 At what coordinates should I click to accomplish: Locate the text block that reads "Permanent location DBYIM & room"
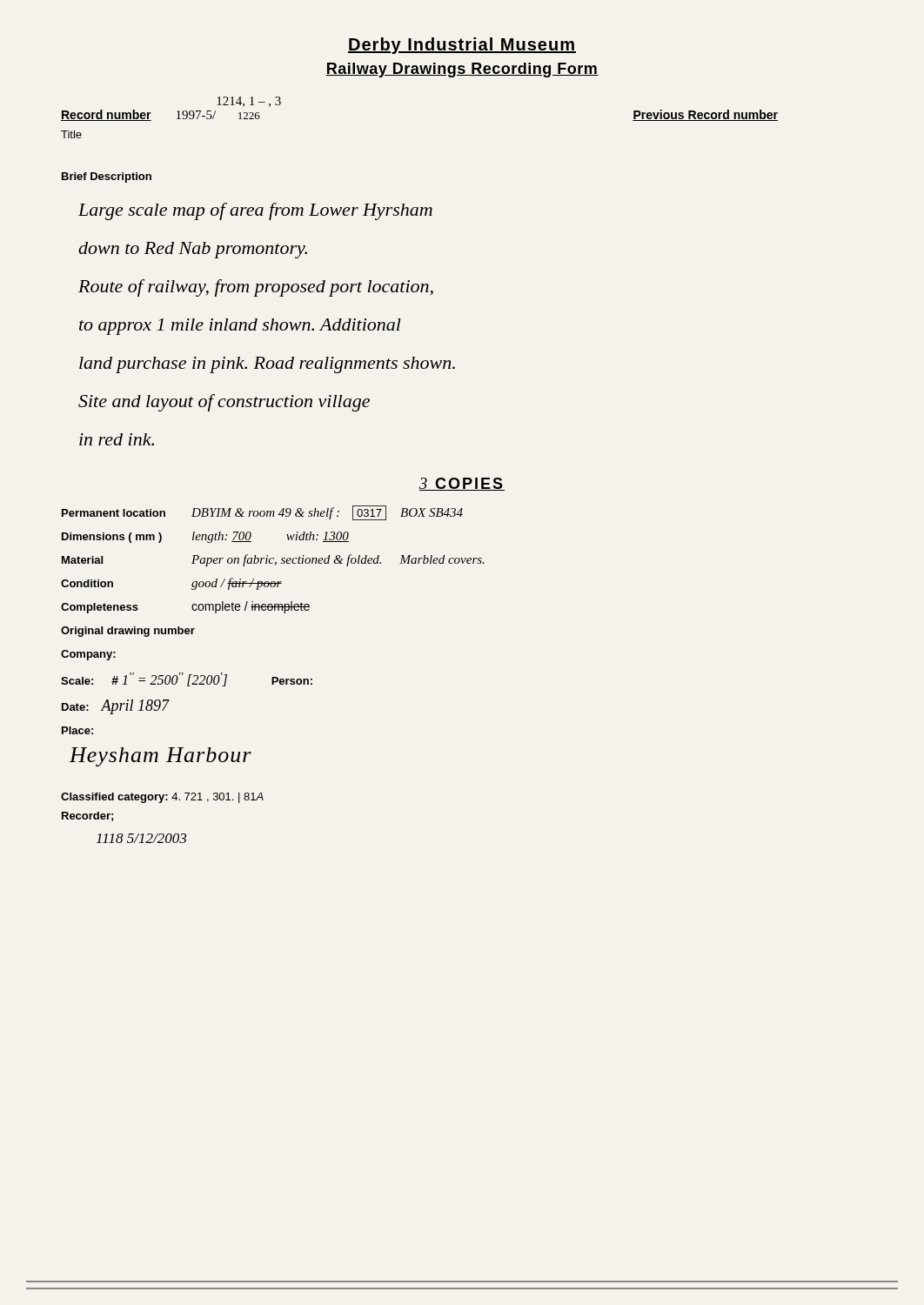click(x=262, y=513)
